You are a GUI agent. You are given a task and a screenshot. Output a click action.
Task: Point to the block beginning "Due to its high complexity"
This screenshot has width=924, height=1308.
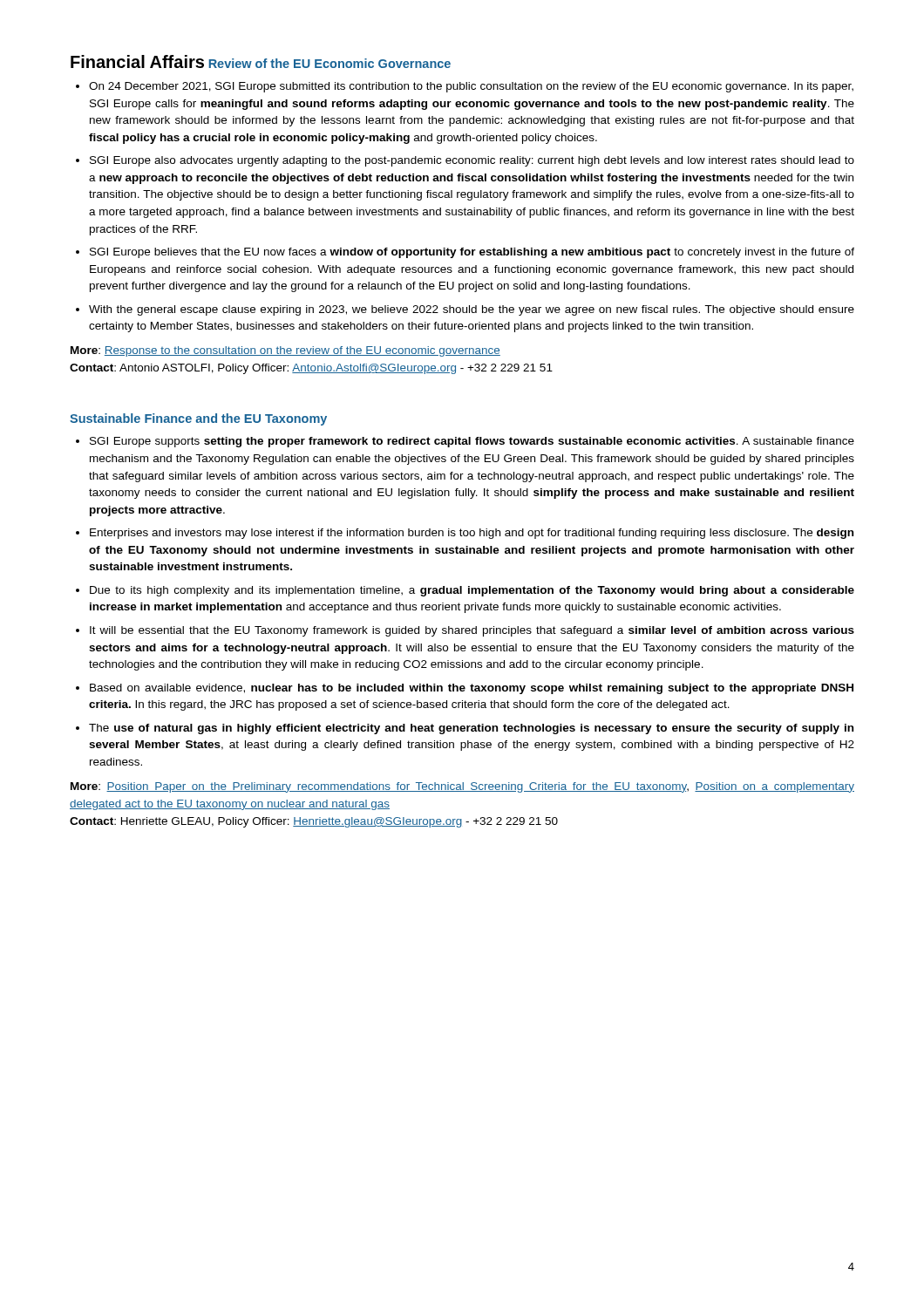coord(472,598)
